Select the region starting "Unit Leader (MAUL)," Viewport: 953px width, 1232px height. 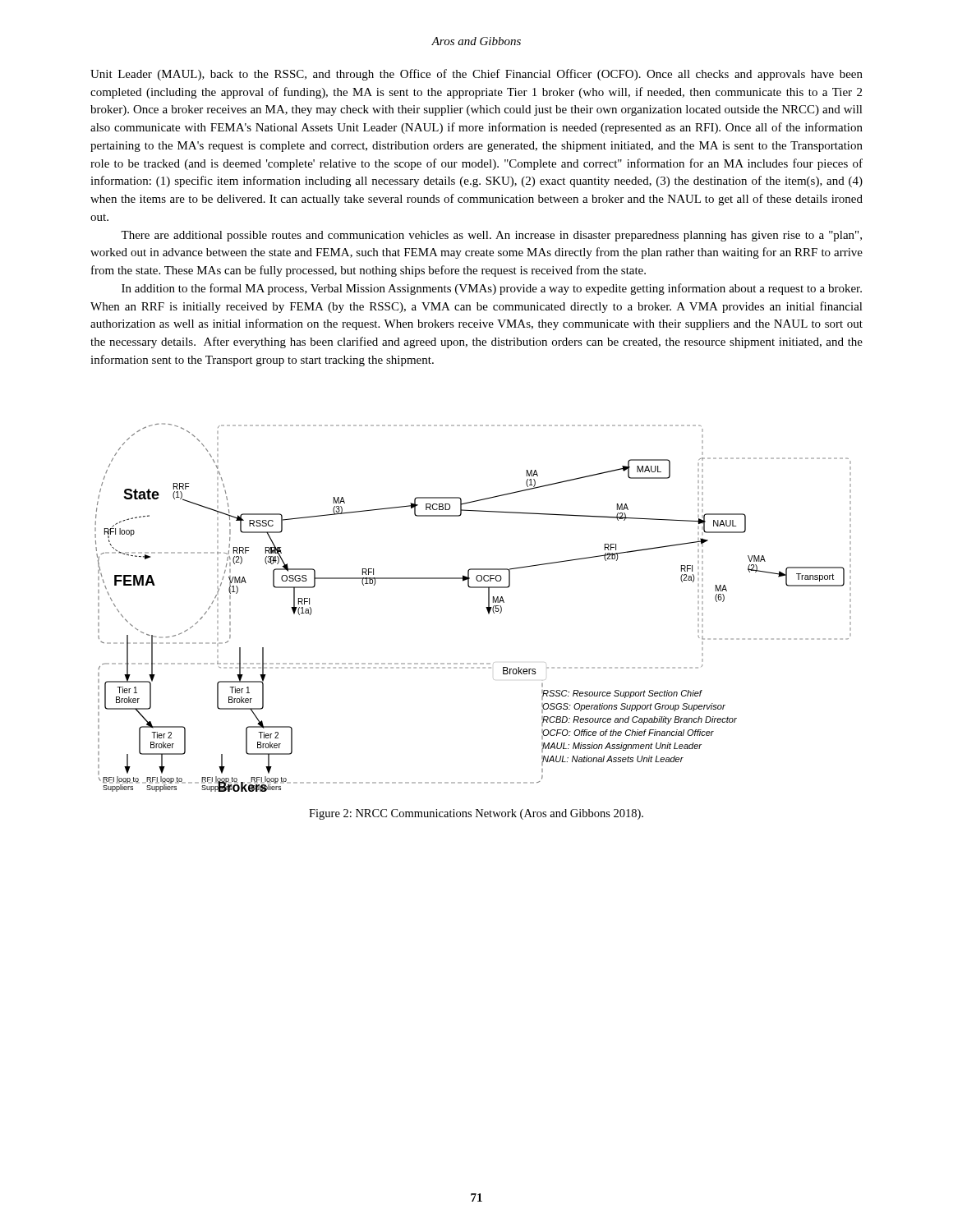click(476, 146)
